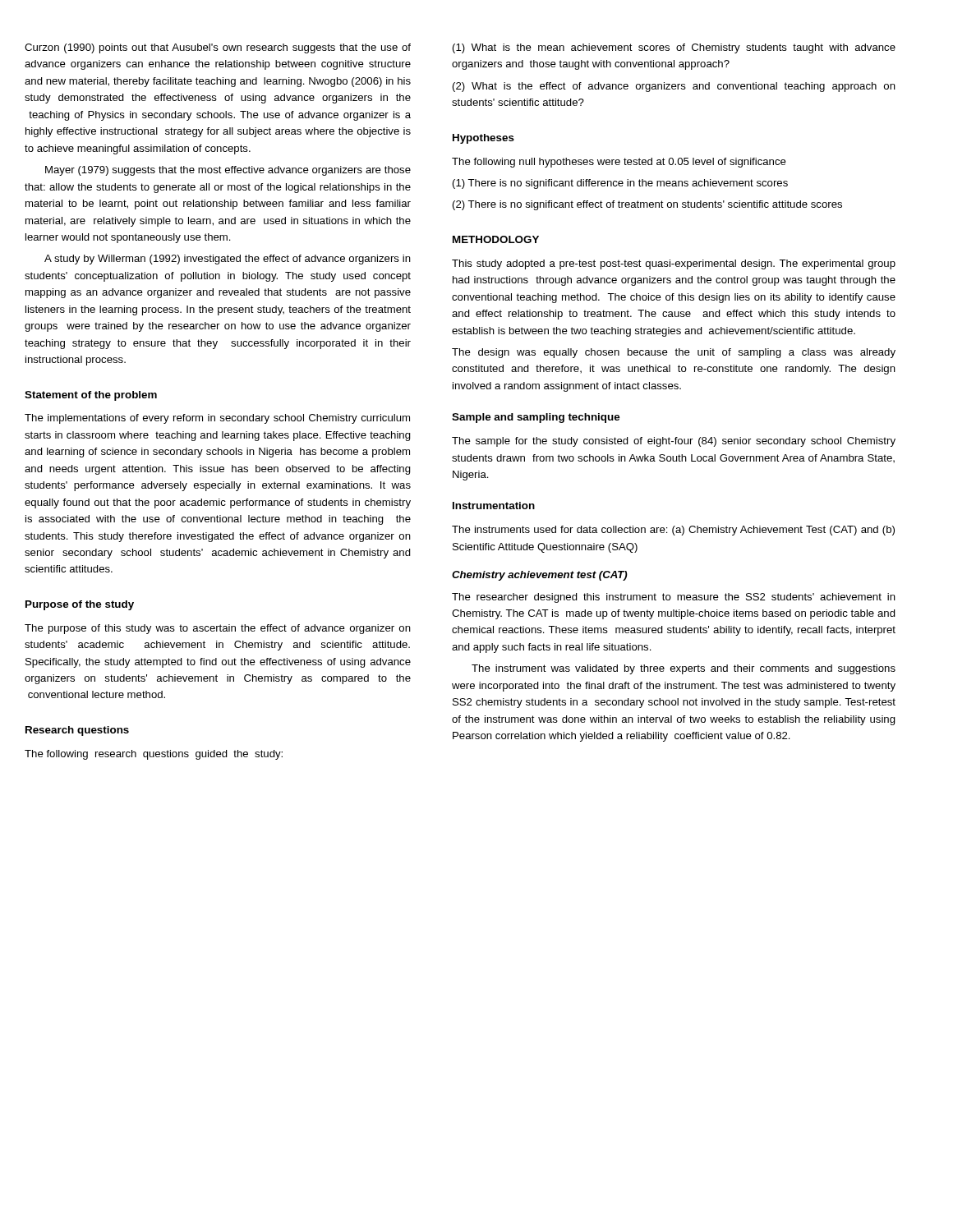Where is the passage that starts "The sample for the study consisted"?
Screen dimensions: 1232x953
[x=674, y=458]
